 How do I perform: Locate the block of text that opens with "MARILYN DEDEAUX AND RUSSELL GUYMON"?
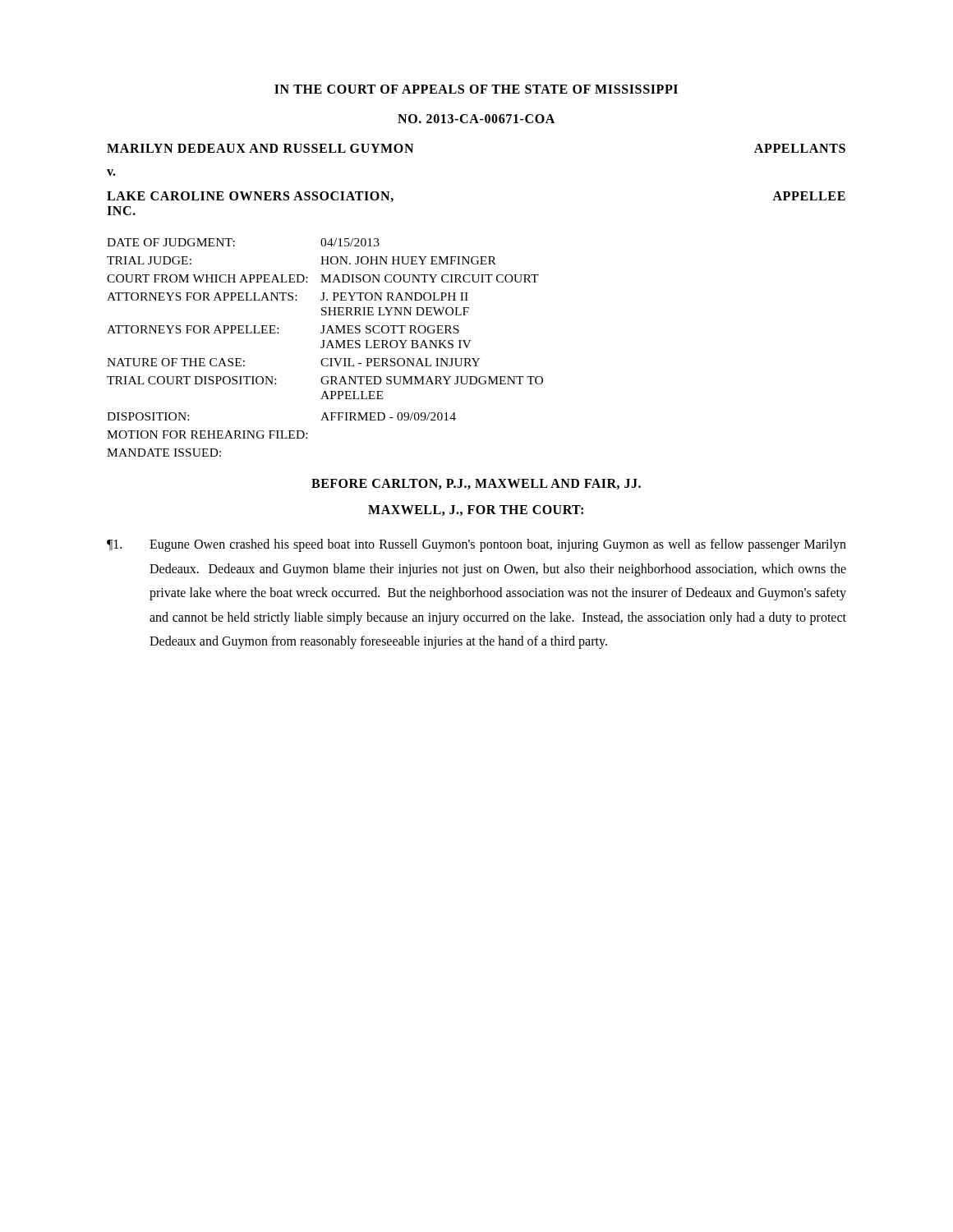(264, 148)
